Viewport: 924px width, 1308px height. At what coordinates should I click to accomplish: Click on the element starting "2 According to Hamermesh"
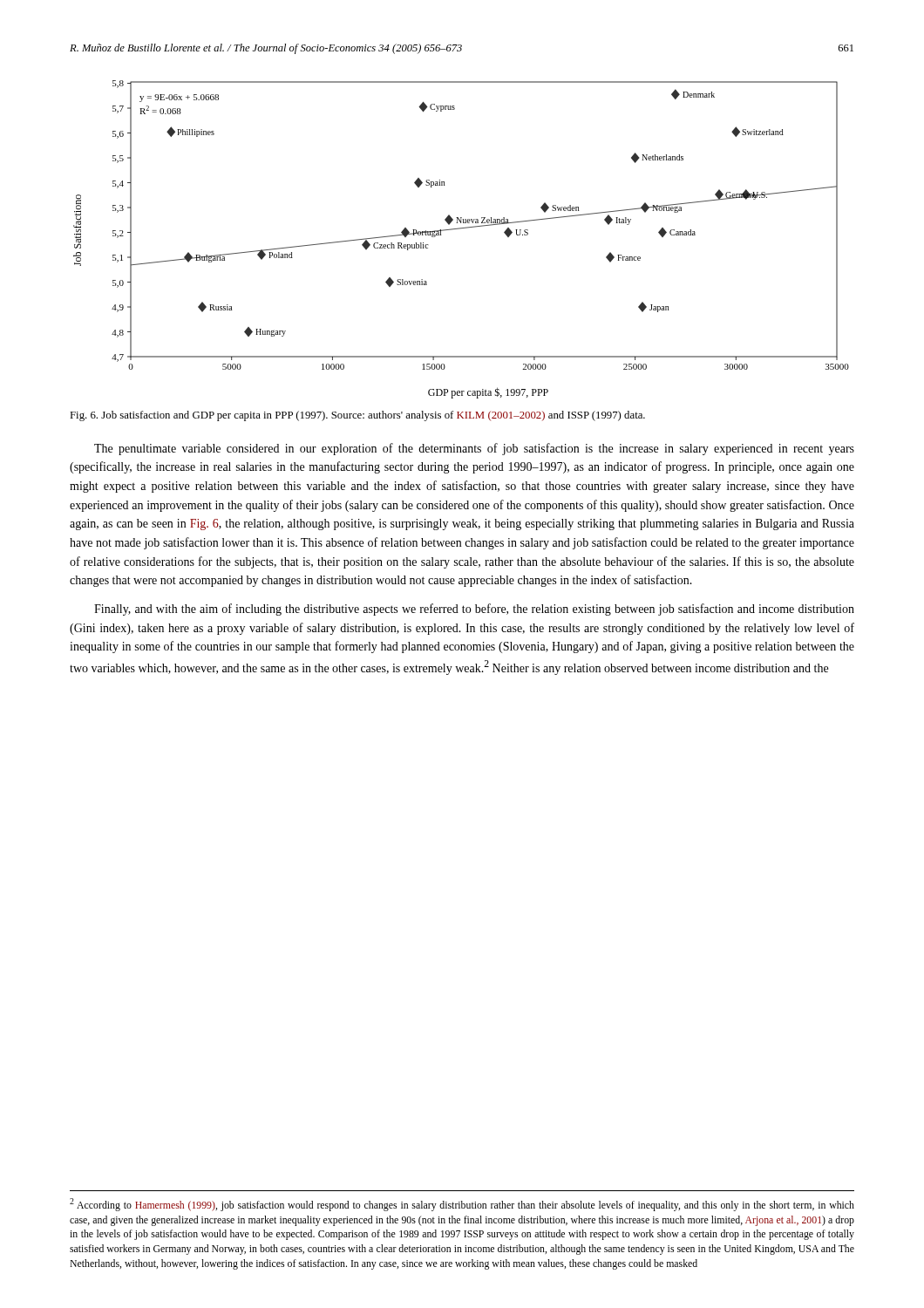coord(462,1233)
